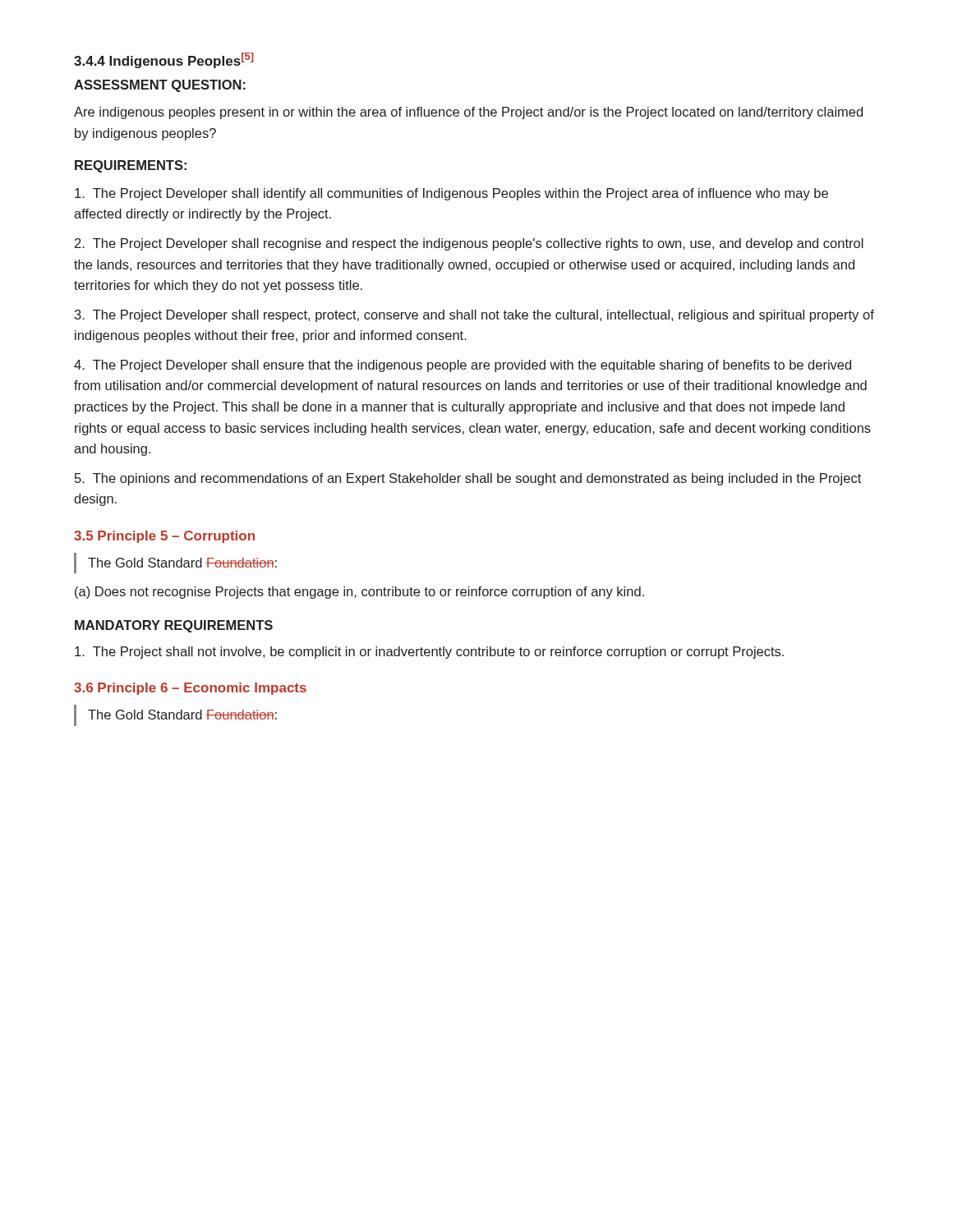Select the text starting "2. The Project Developer"
Image resolution: width=953 pixels, height=1232 pixels.
pos(469,264)
